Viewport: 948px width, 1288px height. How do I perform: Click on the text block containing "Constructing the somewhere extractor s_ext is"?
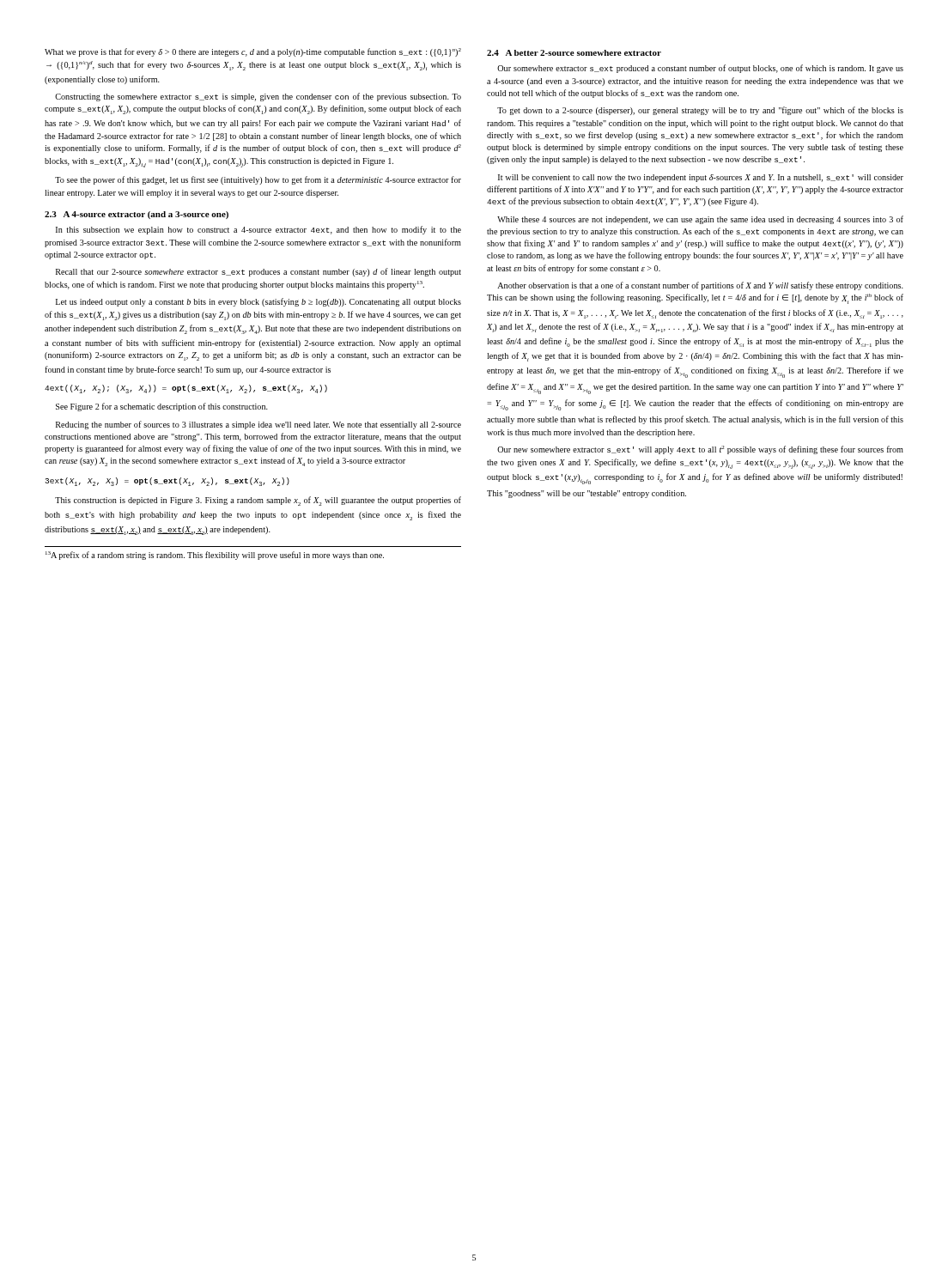[253, 130]
